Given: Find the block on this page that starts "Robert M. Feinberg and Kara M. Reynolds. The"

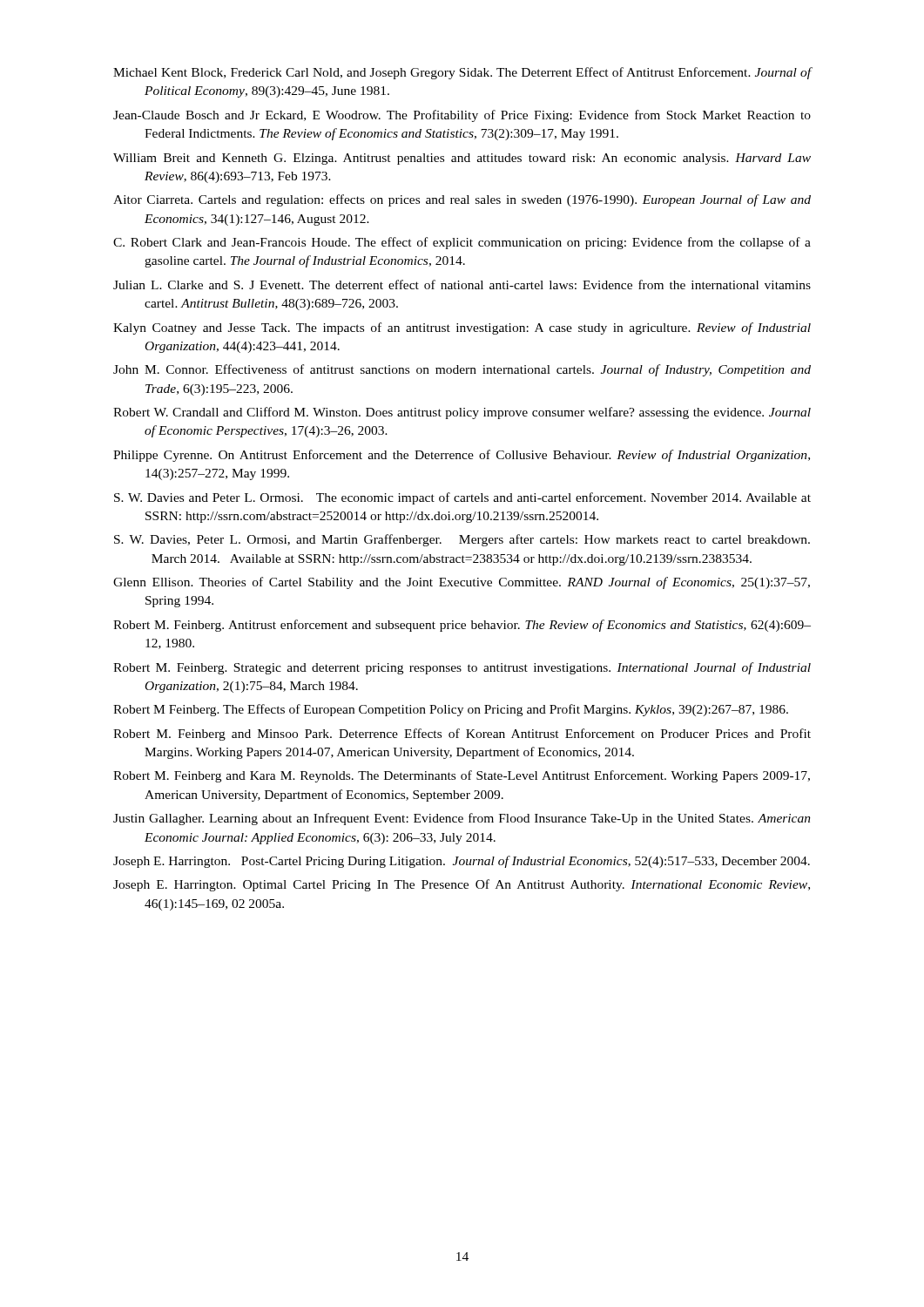Looking at the screenshot, I should [x=462, y=785].
